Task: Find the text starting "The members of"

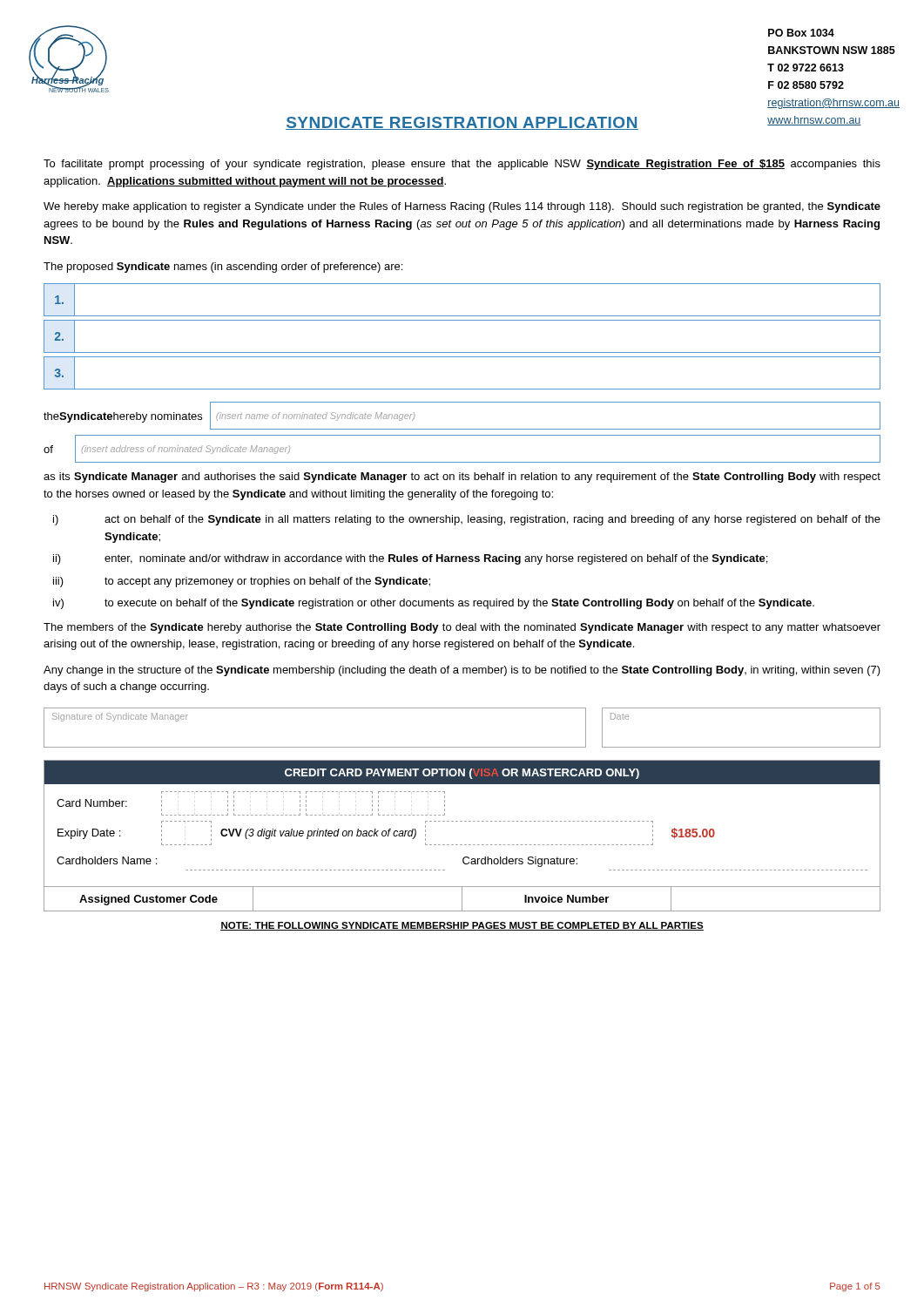Action: click(x=462, y=635)
